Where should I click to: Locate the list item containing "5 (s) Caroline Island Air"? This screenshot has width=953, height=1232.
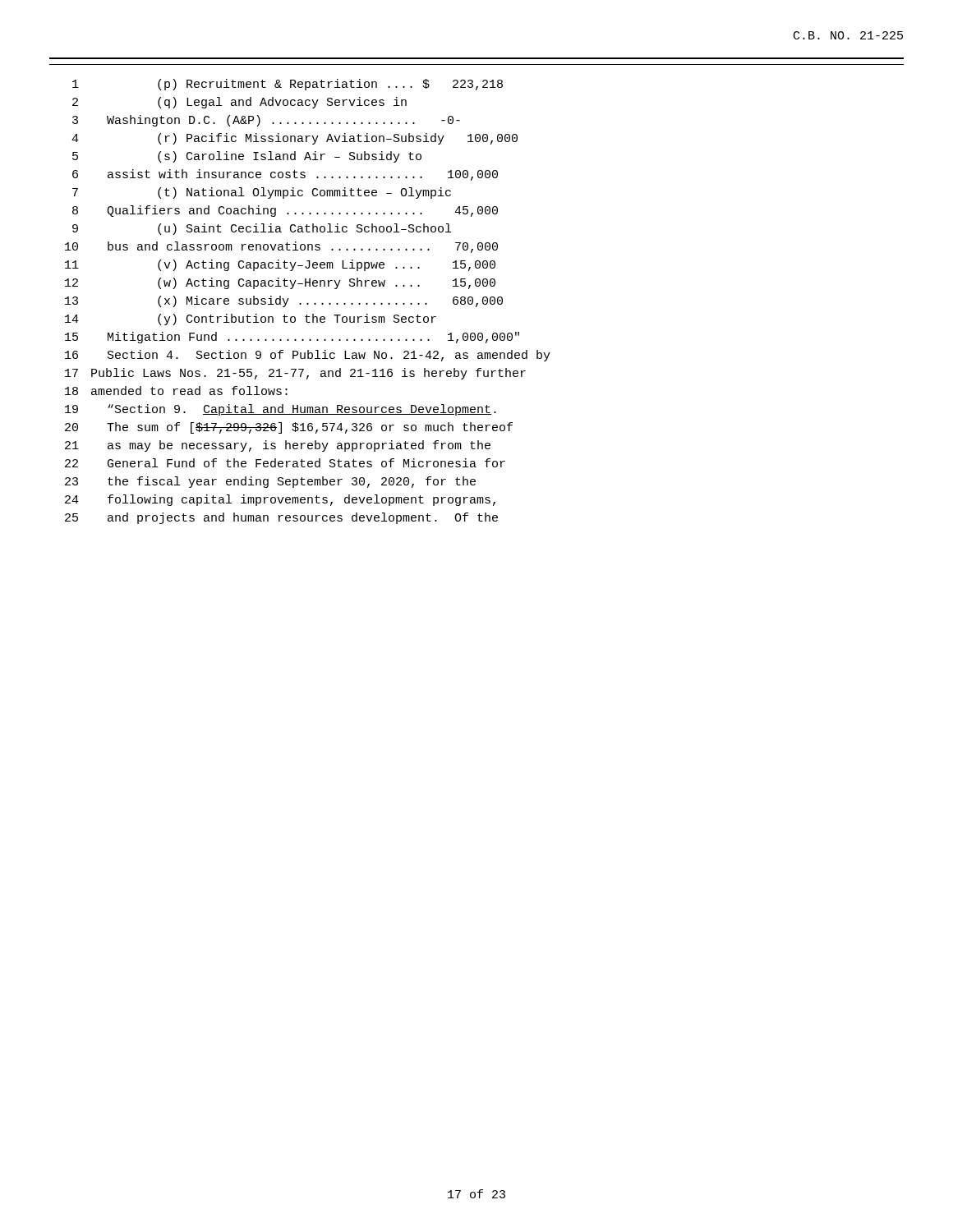247,157
